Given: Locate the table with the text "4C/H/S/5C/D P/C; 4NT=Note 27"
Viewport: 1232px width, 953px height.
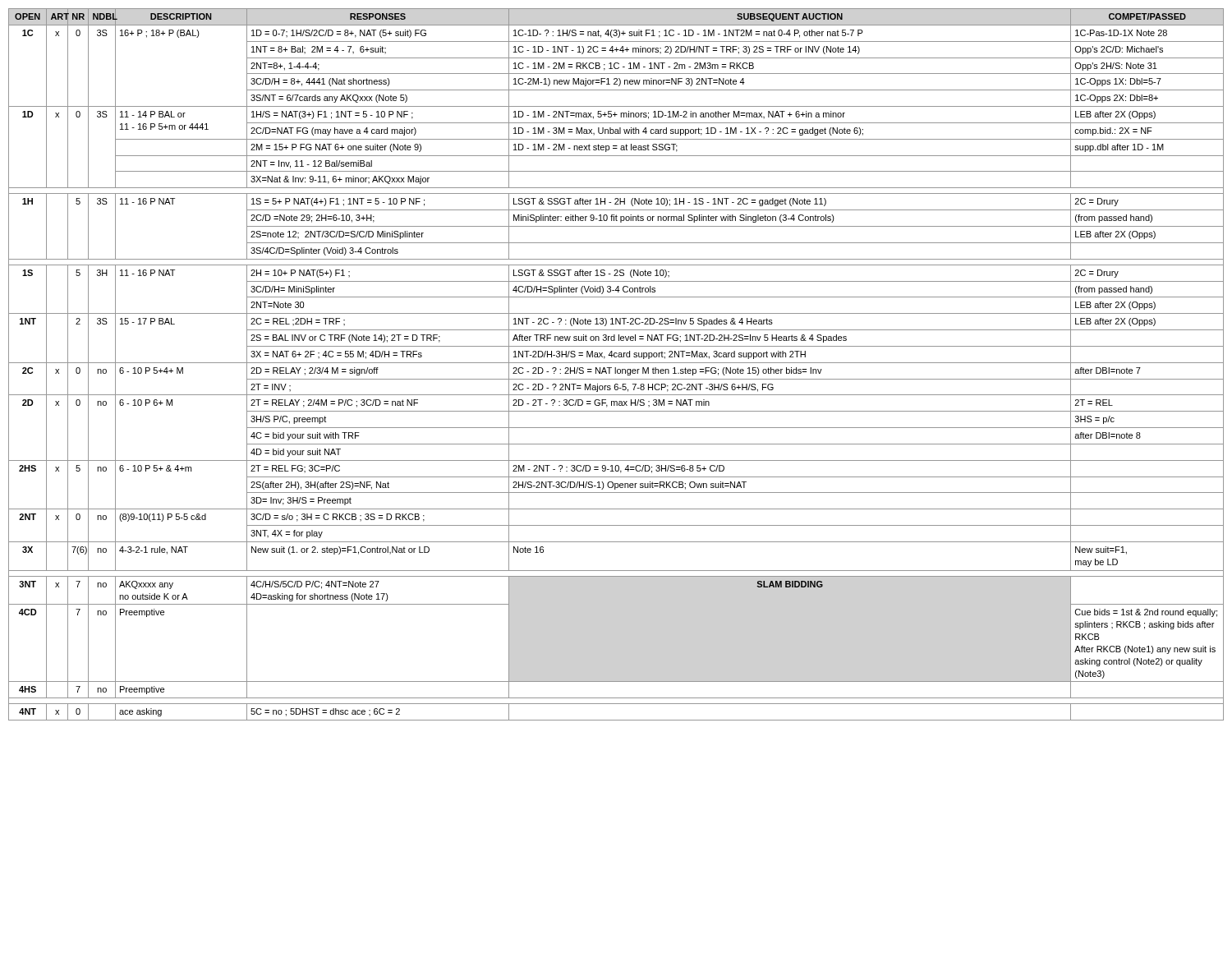Looking at the screenshot, I should click(x=616, y=364).
